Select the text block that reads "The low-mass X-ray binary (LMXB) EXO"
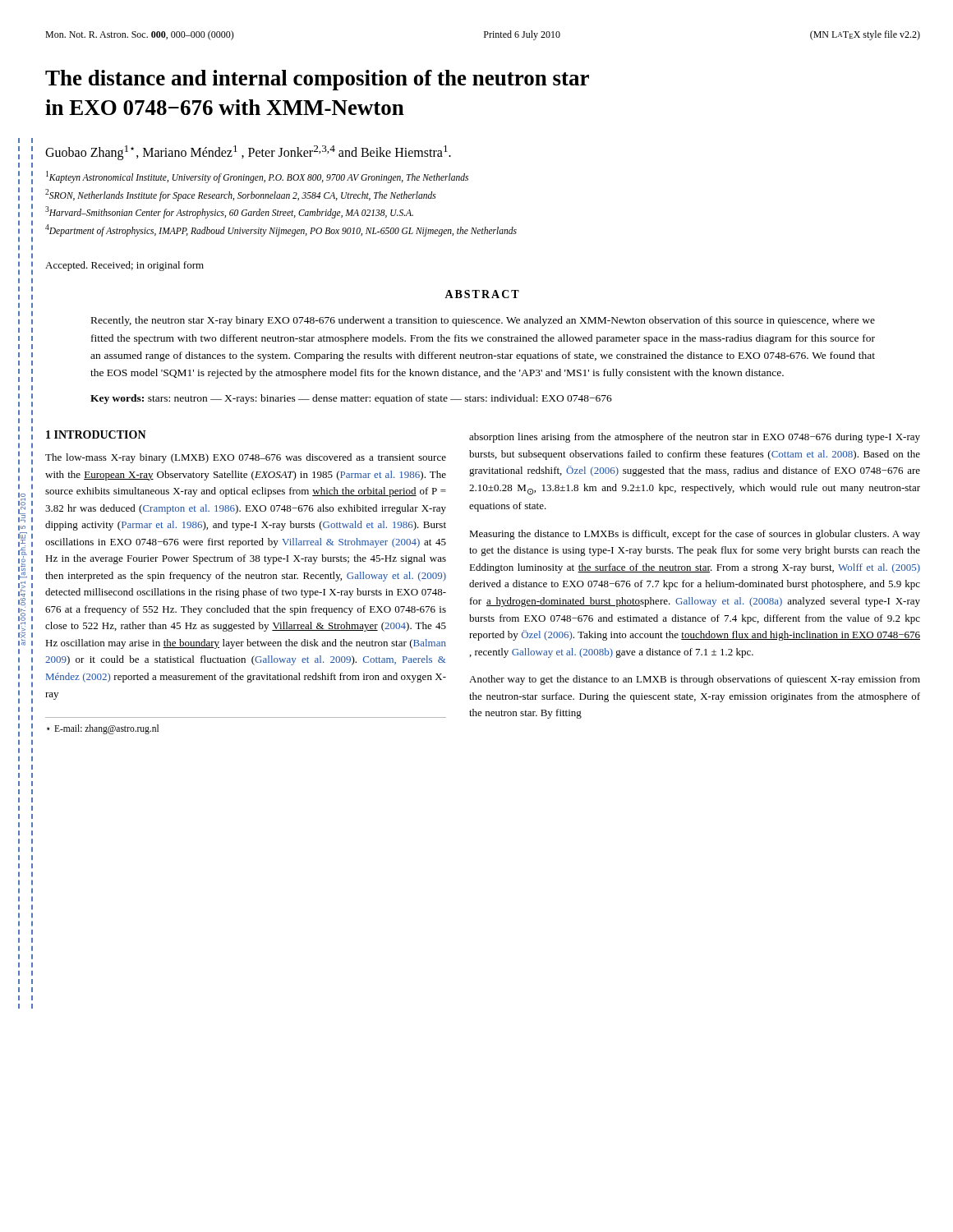Image resolution: width=953 pixels, height=1232 pixels. 246,575
